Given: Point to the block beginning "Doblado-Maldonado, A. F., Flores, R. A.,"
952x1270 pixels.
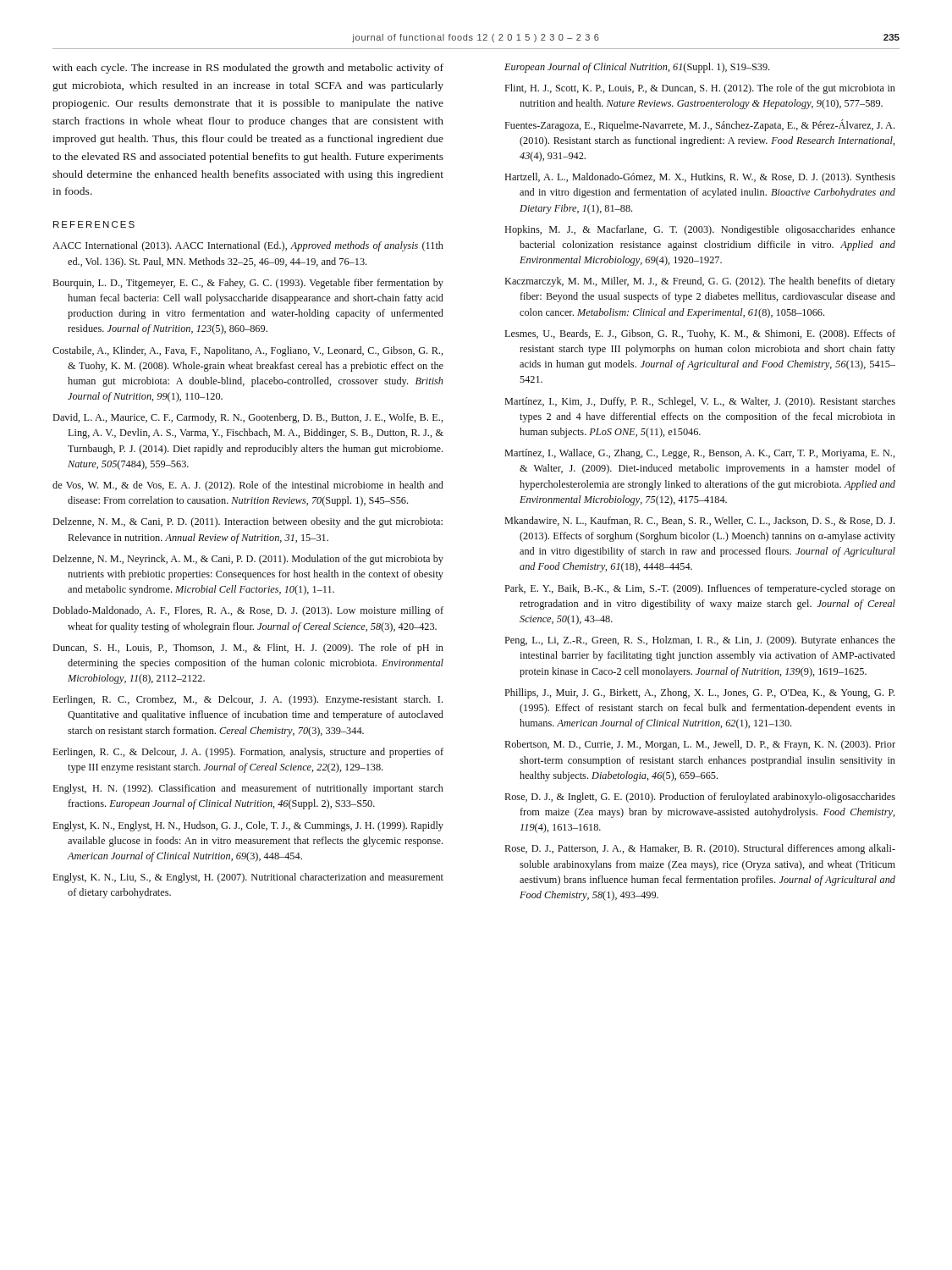Looking at the screenshot, I should click(x=248, y=618).
